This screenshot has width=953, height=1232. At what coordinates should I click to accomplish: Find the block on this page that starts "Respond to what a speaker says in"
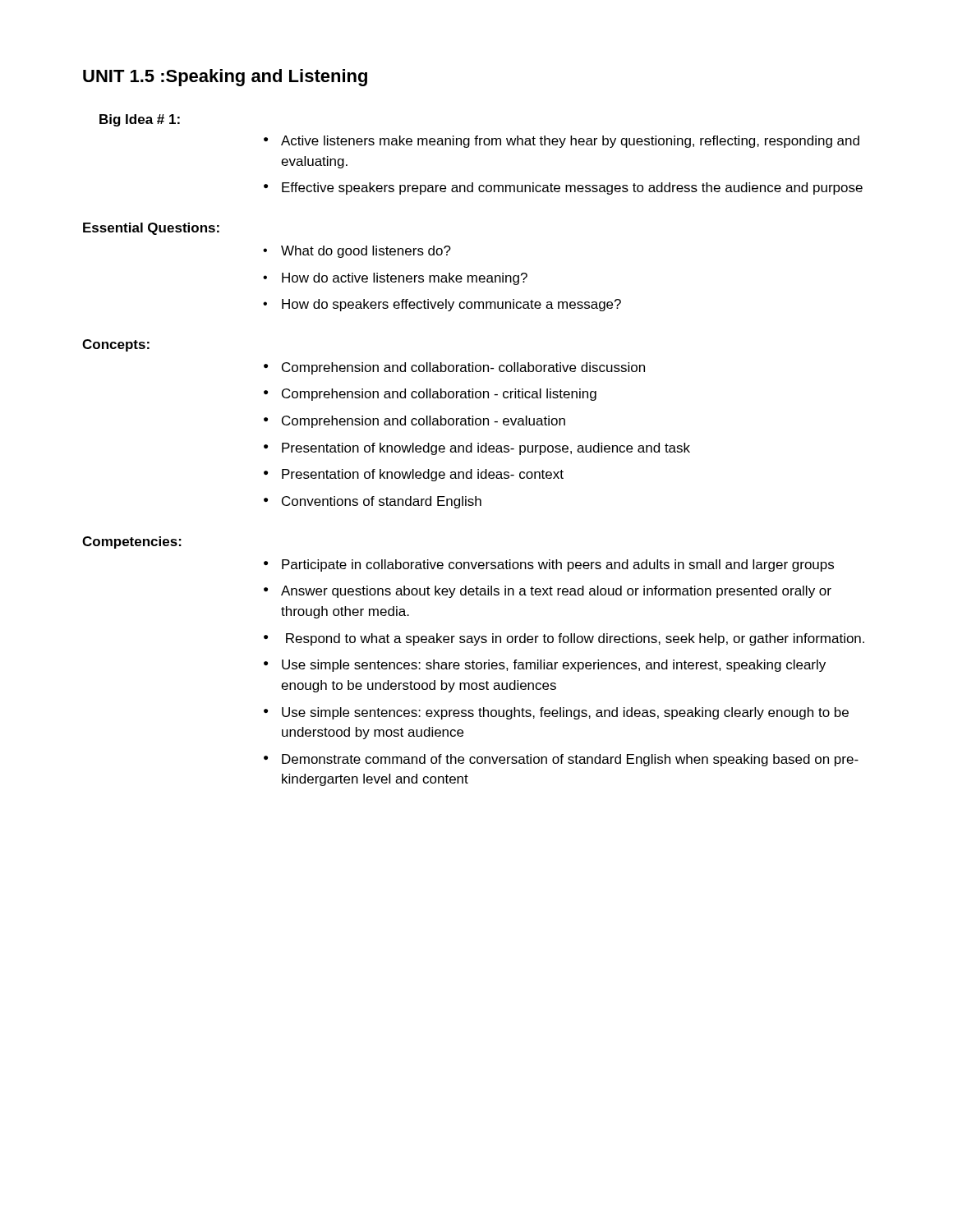click(x=573, y=638)
